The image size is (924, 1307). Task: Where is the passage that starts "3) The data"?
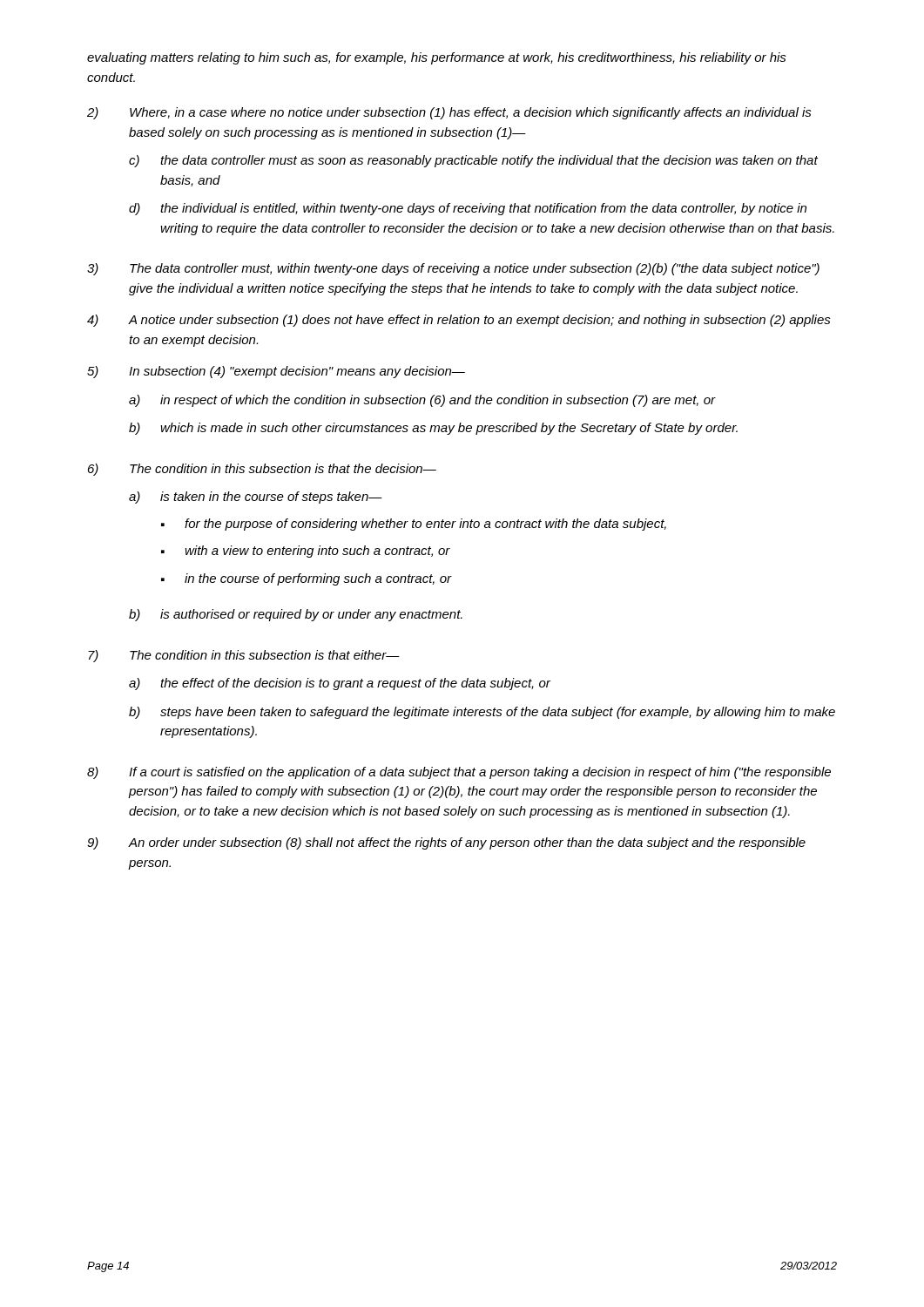[462, 278]
